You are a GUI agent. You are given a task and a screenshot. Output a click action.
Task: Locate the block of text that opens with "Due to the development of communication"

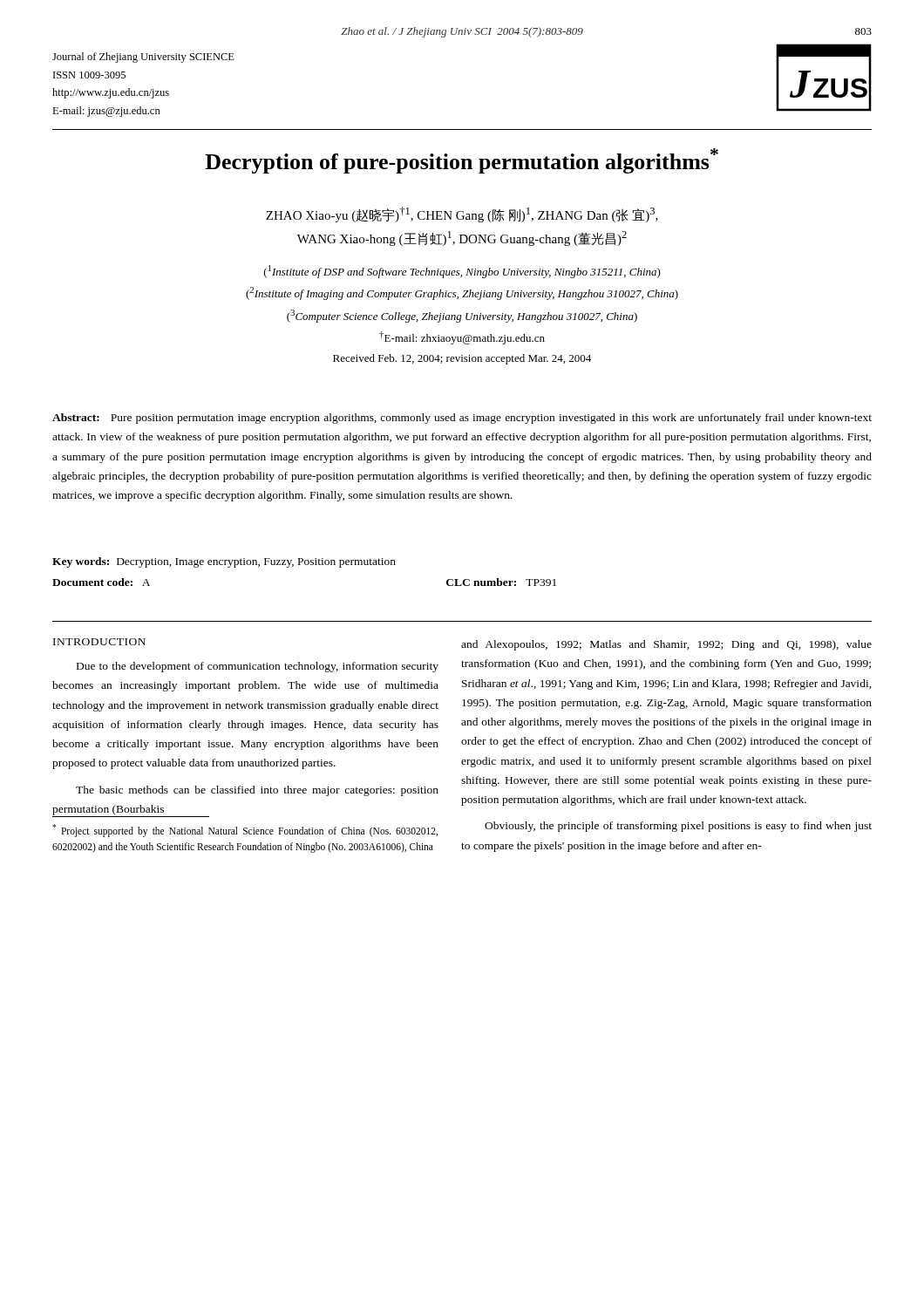(245, 738)
